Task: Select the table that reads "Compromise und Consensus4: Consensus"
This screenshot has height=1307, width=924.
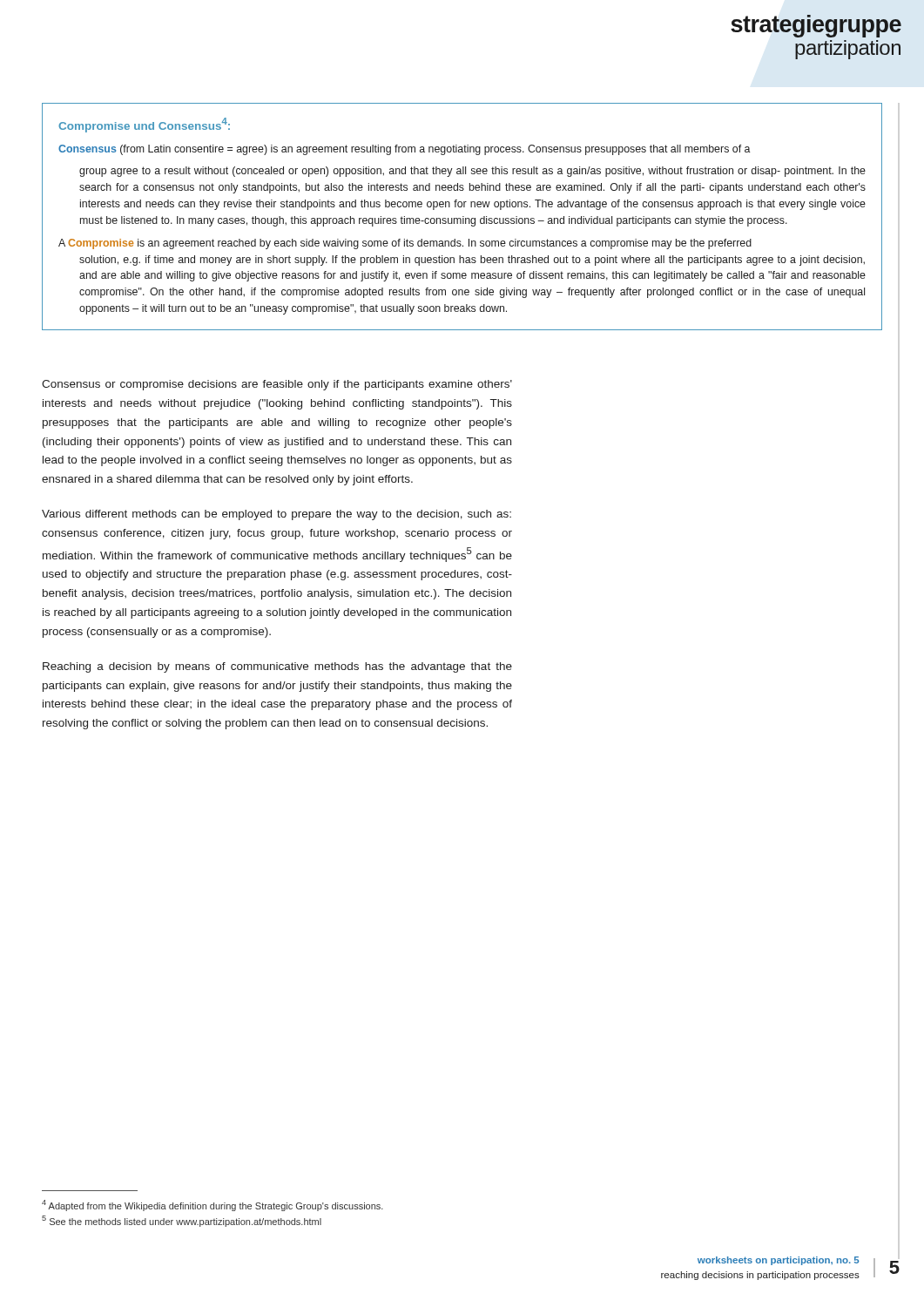Action: pyautogui.click(x=462, y=217)
